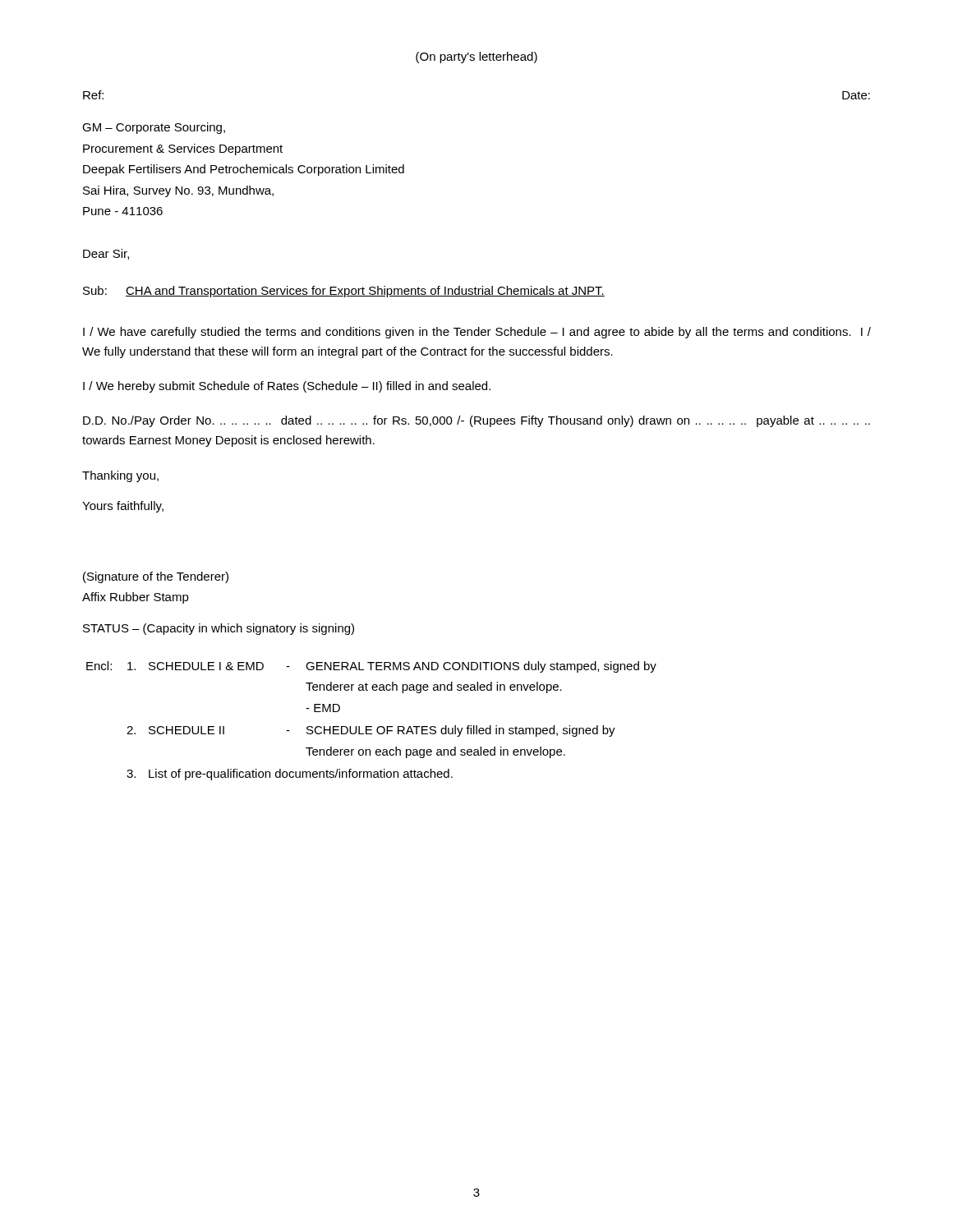The height and width of the screenshot is (1232, 953).
Task: Find the text with the text "Yours faithfully,"
Action: coord(123,506)
